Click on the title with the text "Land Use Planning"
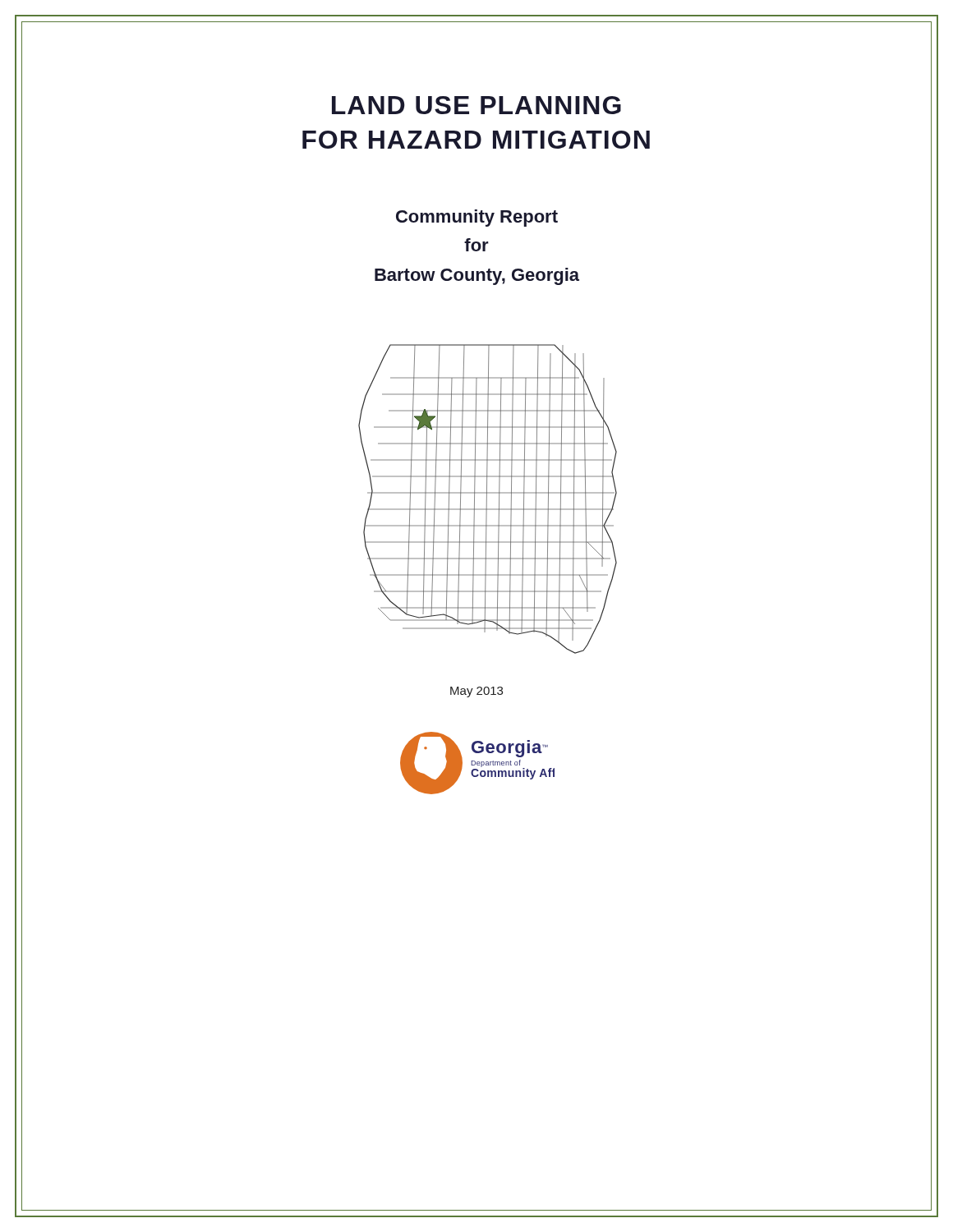The height and width of the screenshot is (1232, 953). point(476,123)
